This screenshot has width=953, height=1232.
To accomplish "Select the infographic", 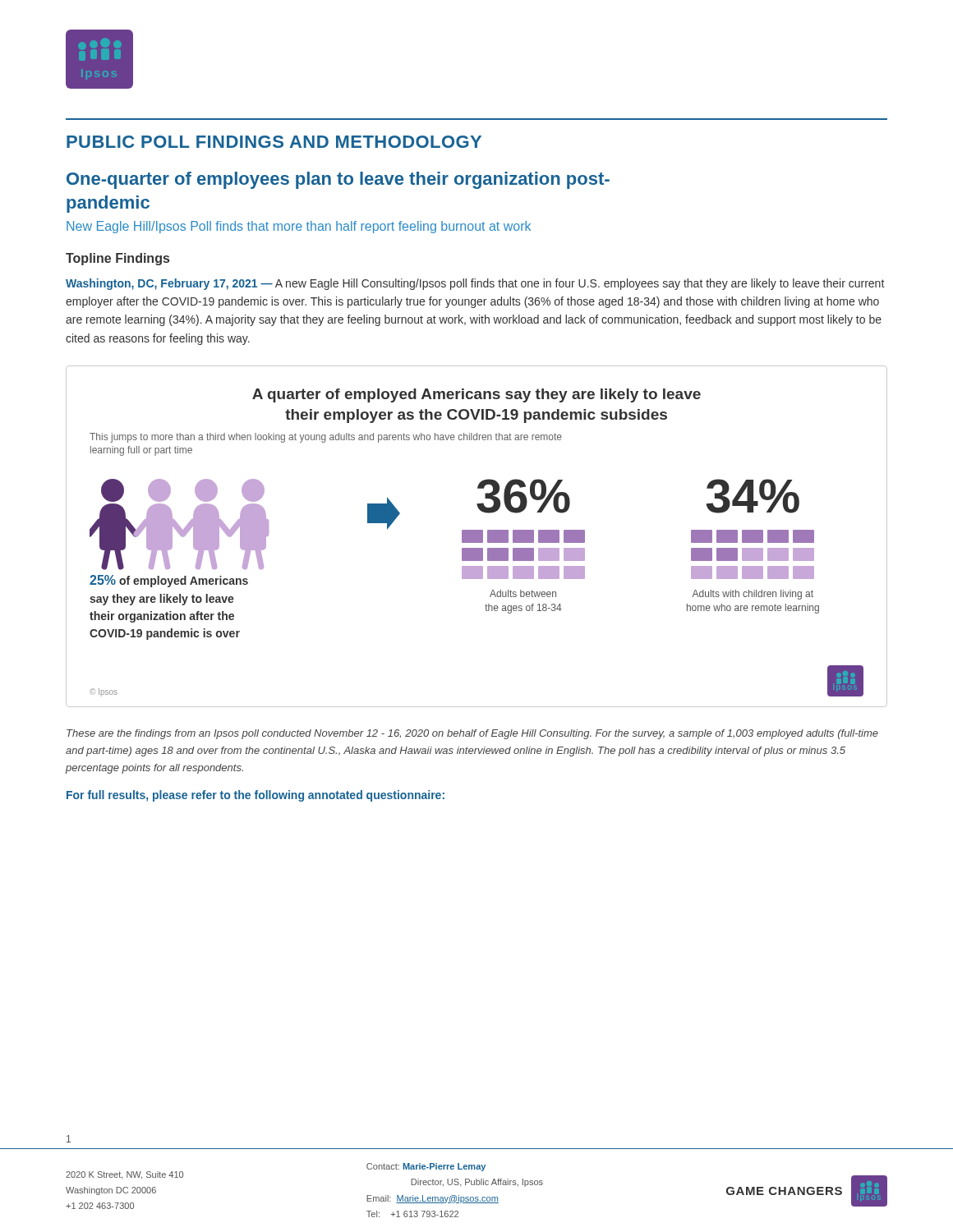I will point(476,536).
